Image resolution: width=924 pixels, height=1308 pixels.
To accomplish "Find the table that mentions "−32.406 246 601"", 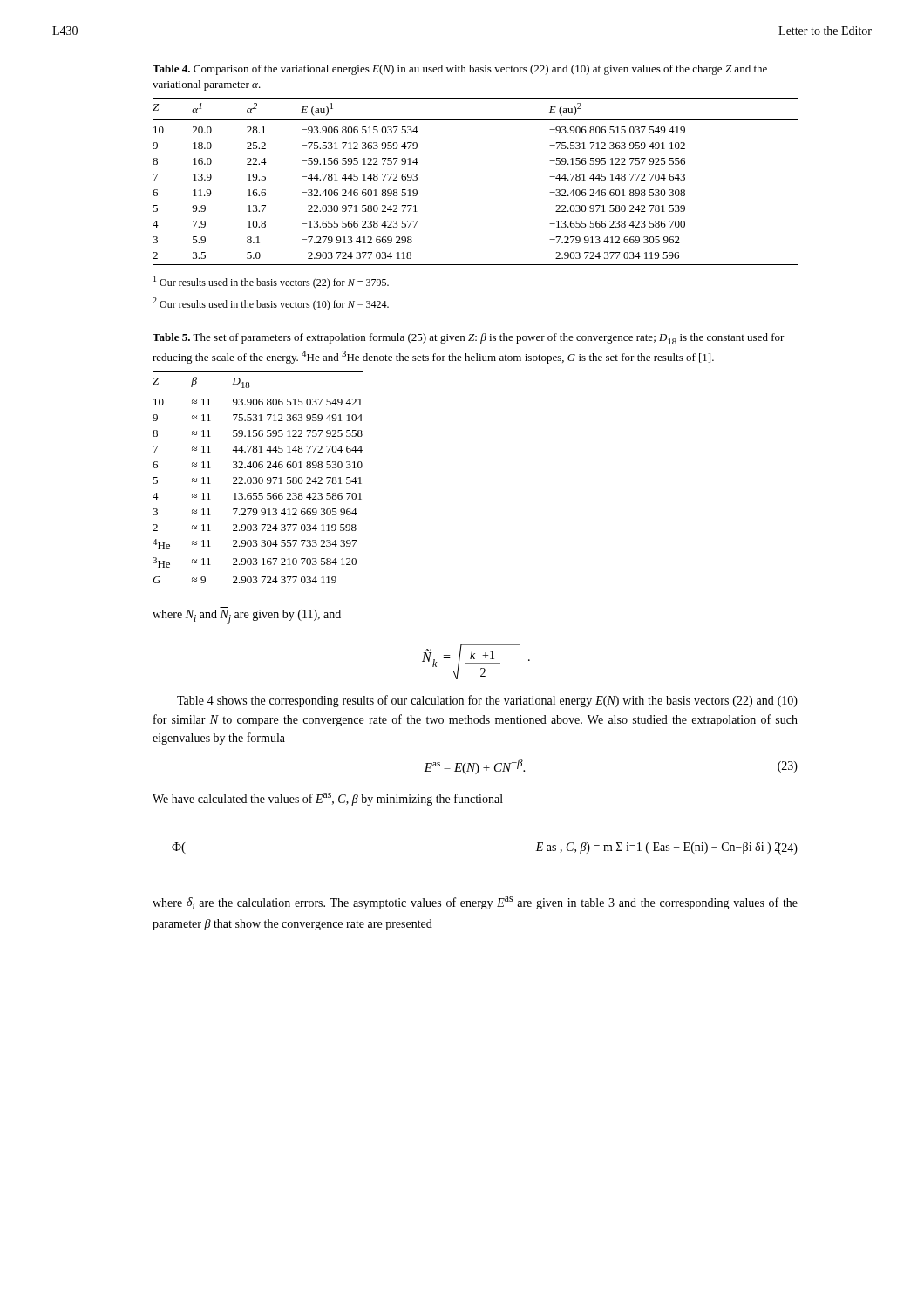I will pyautogui.click(x=475, y=181).
